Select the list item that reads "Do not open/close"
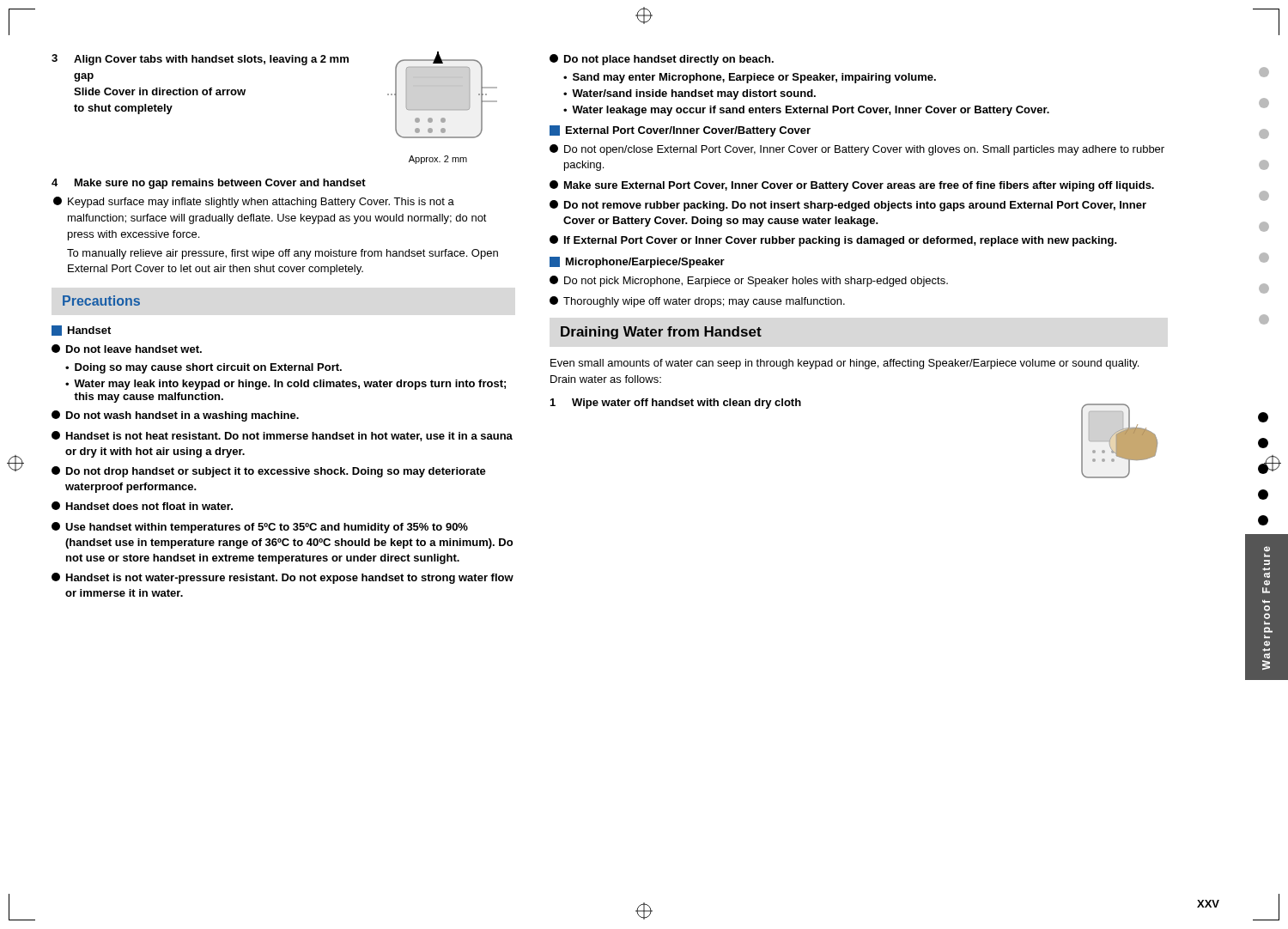This screenshot has width=1288, height=929. 859,157
